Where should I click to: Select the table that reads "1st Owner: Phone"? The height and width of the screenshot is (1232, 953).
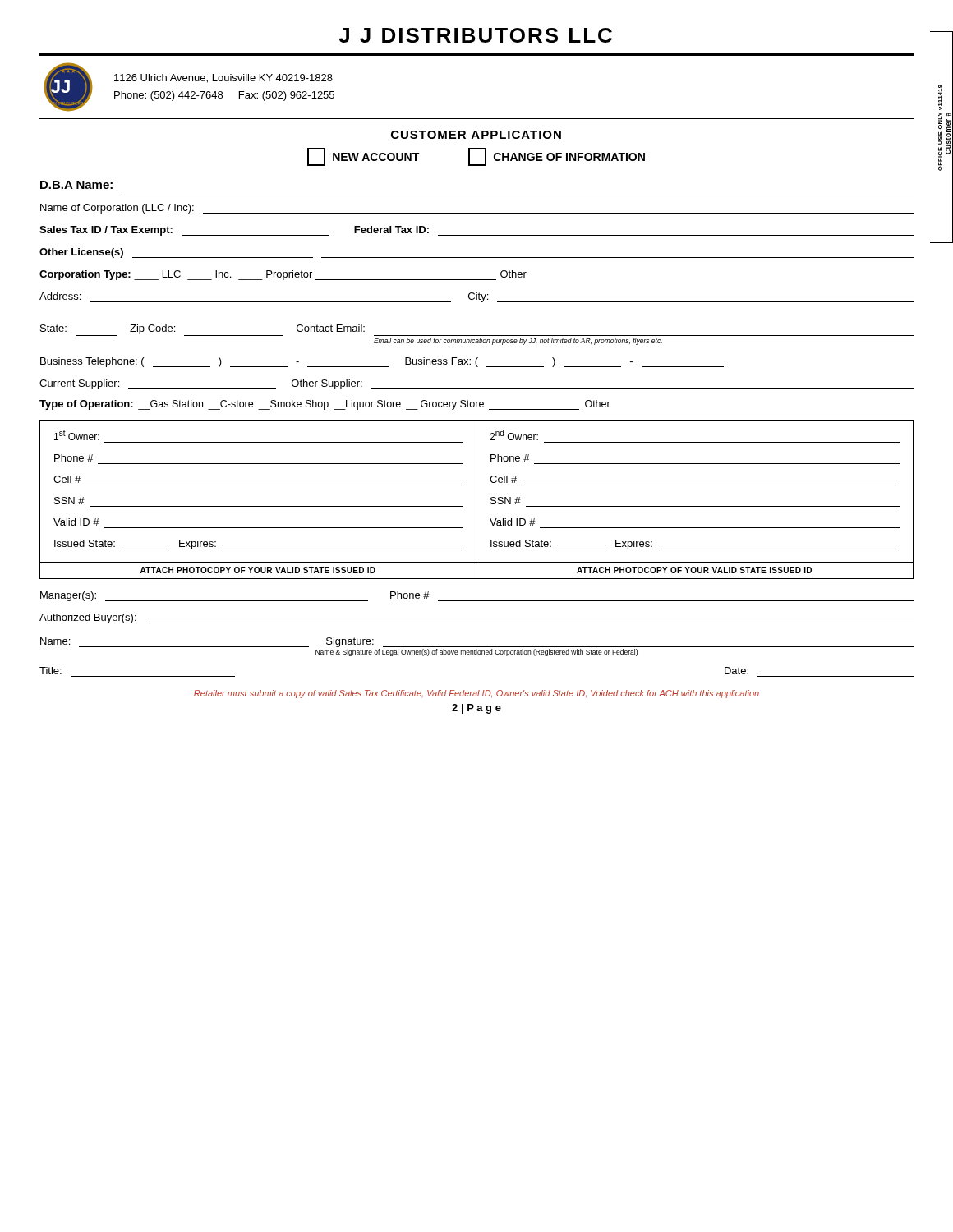coord(476,499)
